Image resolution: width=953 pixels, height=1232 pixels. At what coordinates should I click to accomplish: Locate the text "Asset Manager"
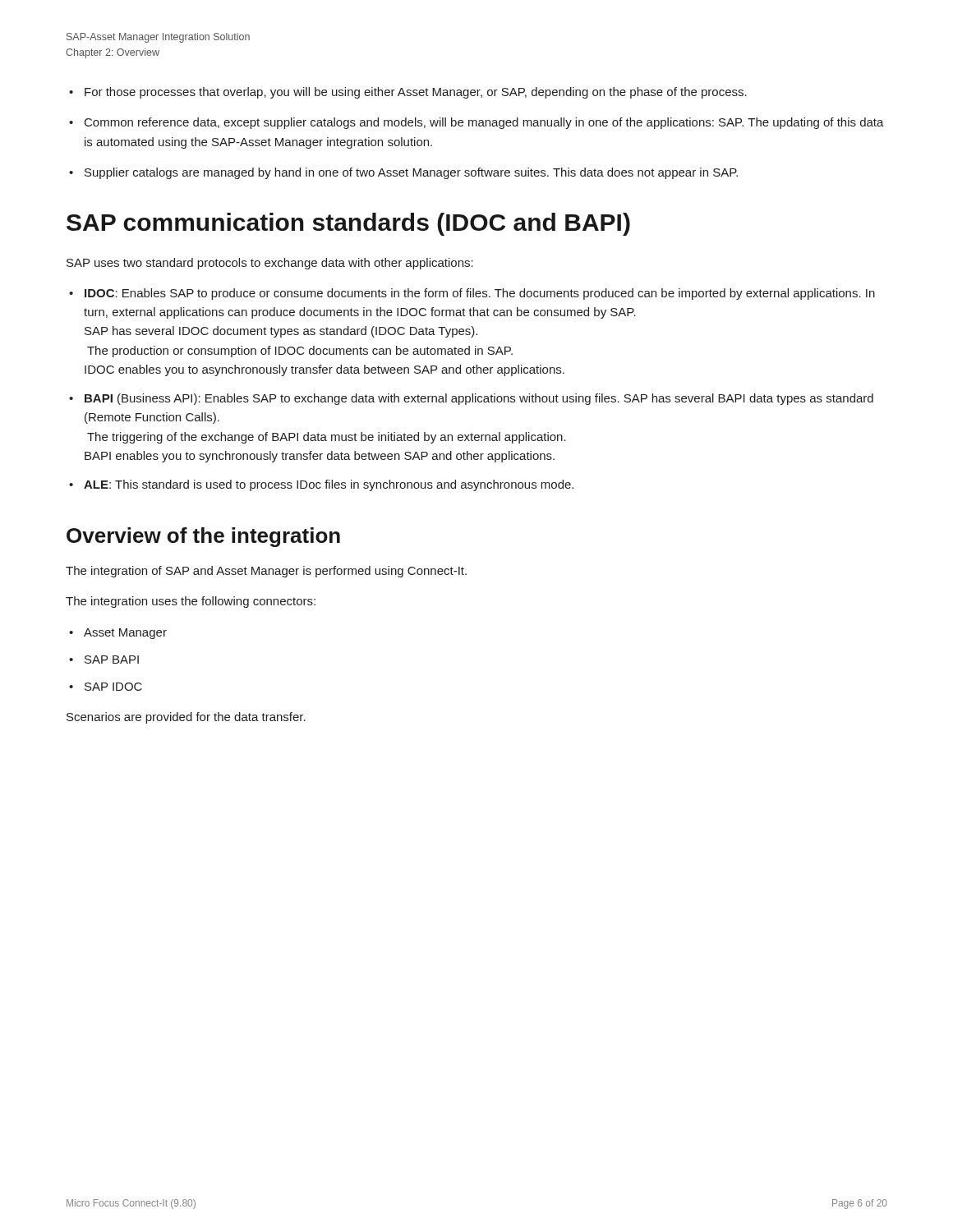click(125, 632)
